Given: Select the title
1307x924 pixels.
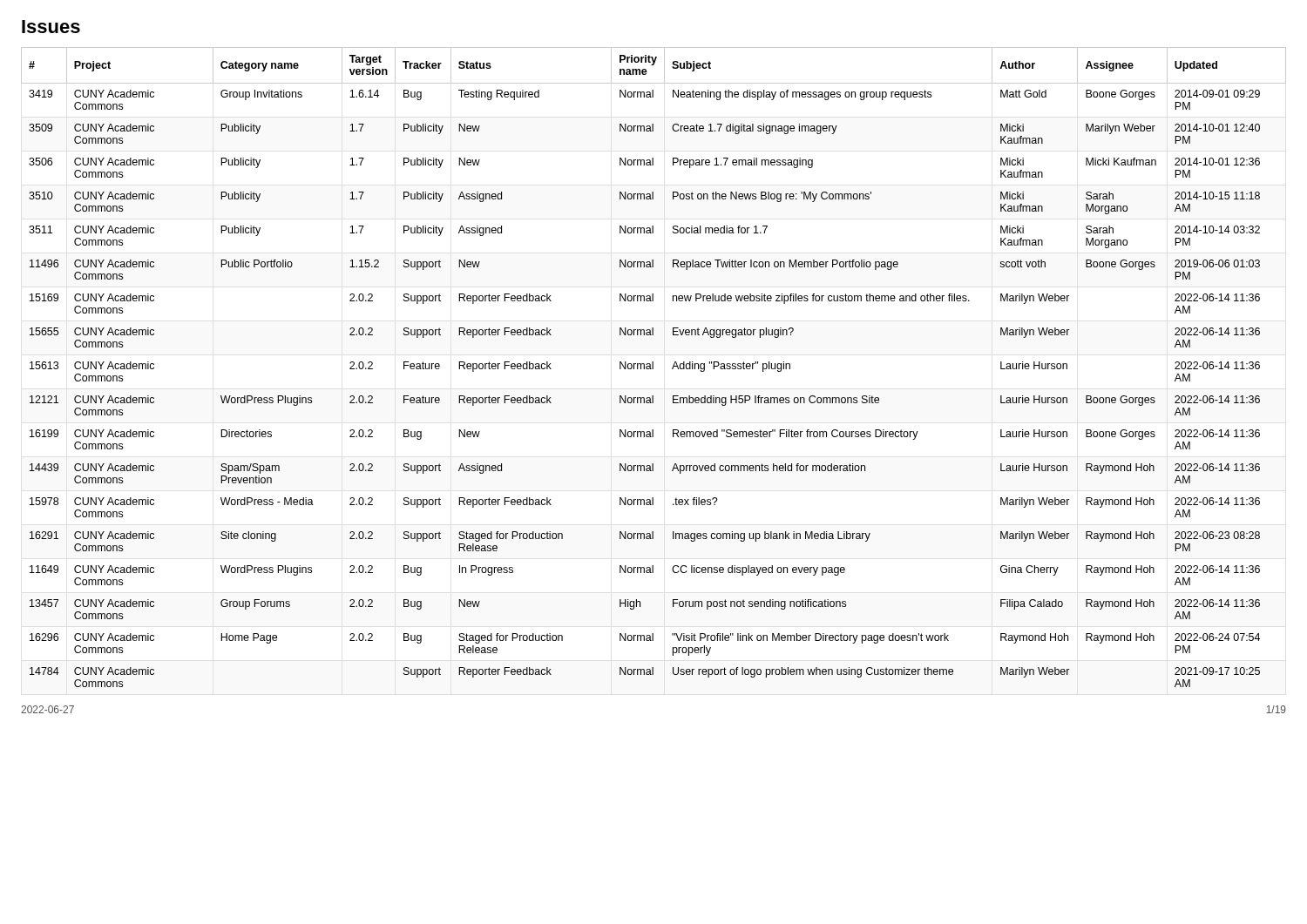Looking at the screenshot, I should tap(51, 27).
